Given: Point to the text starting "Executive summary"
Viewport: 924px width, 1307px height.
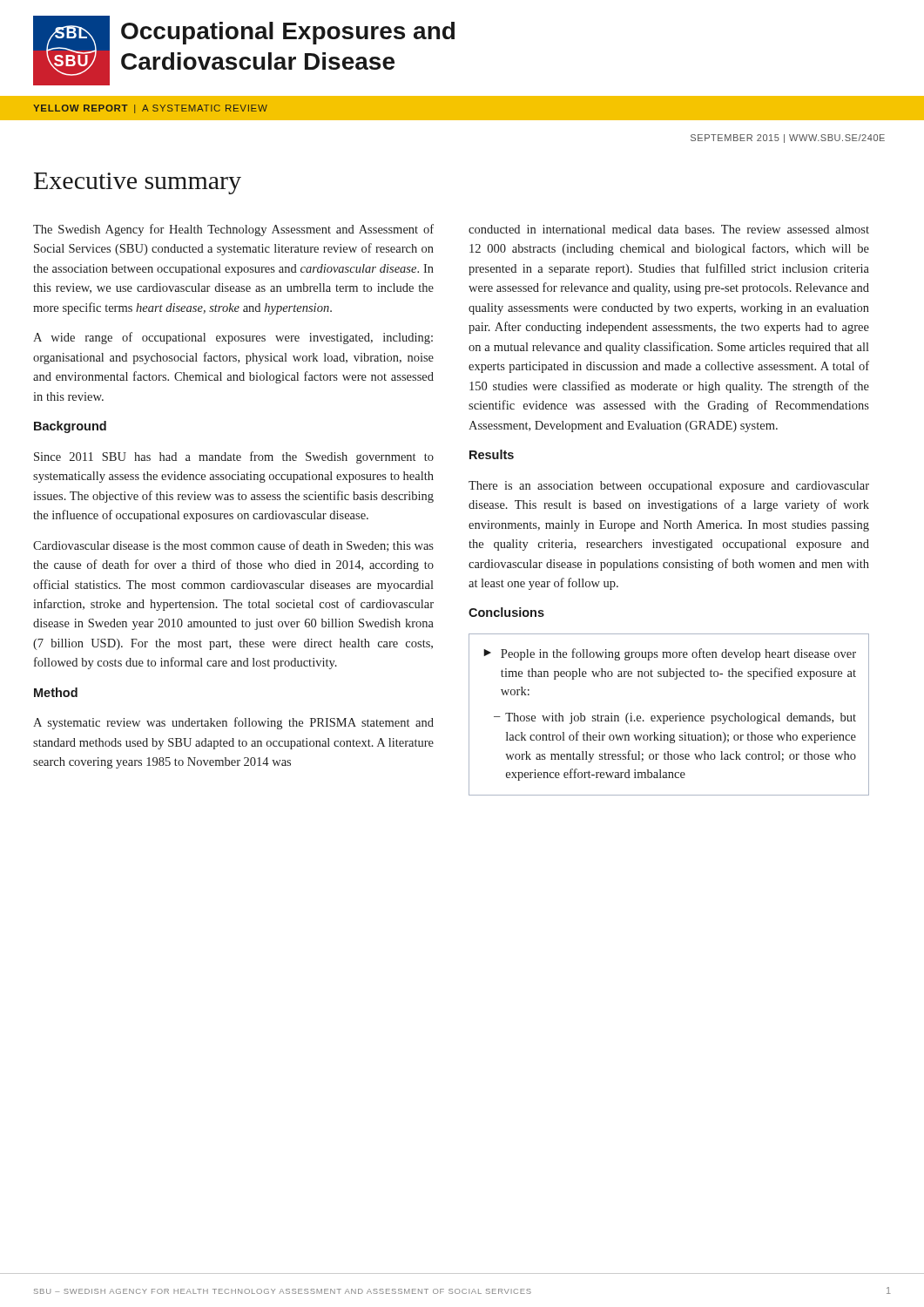Looking at the screenshot, I should 242,180.
